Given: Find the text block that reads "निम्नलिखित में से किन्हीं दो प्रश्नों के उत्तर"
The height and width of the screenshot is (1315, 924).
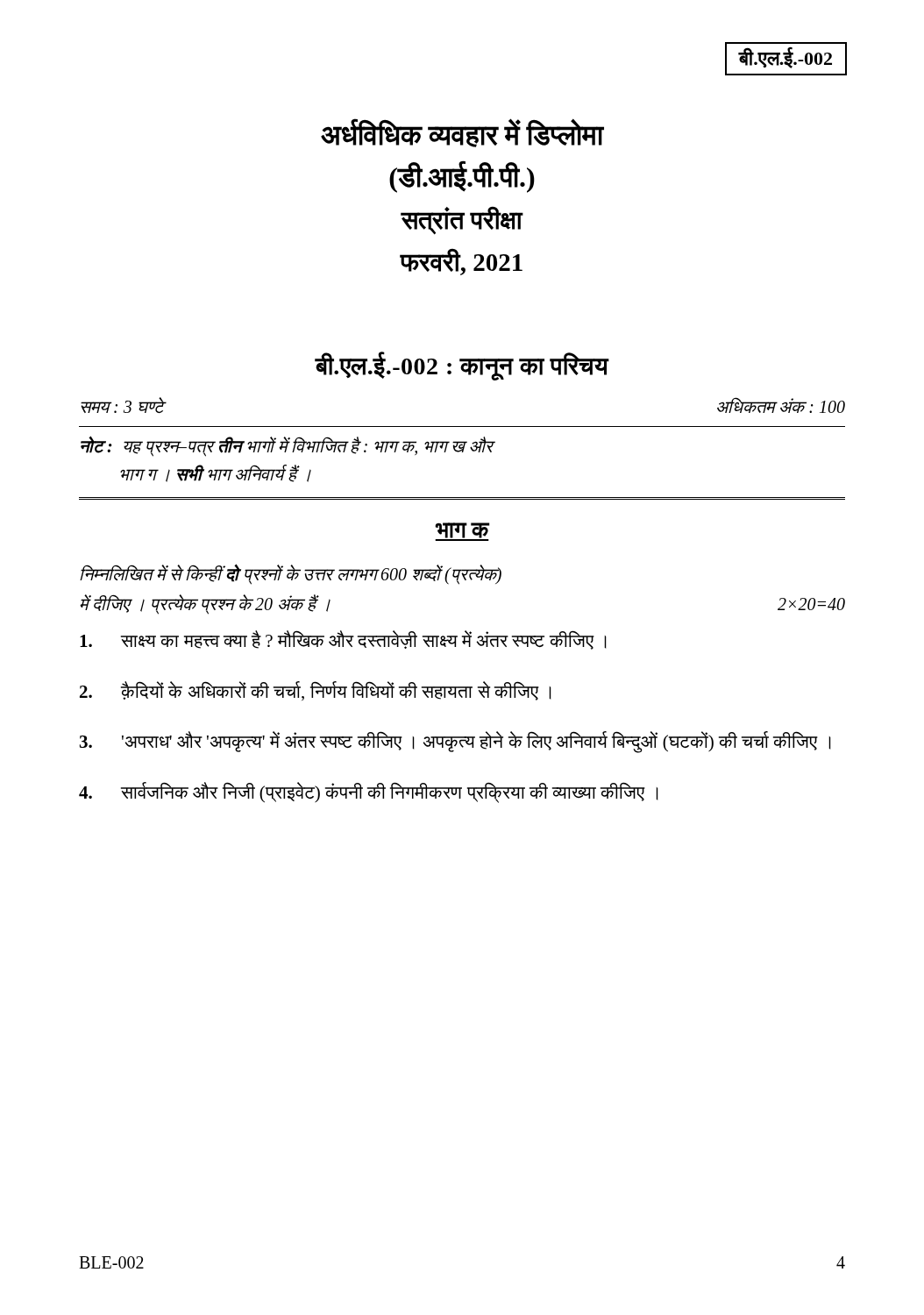Looking at the screenshot, I should (x=462, y=592).
